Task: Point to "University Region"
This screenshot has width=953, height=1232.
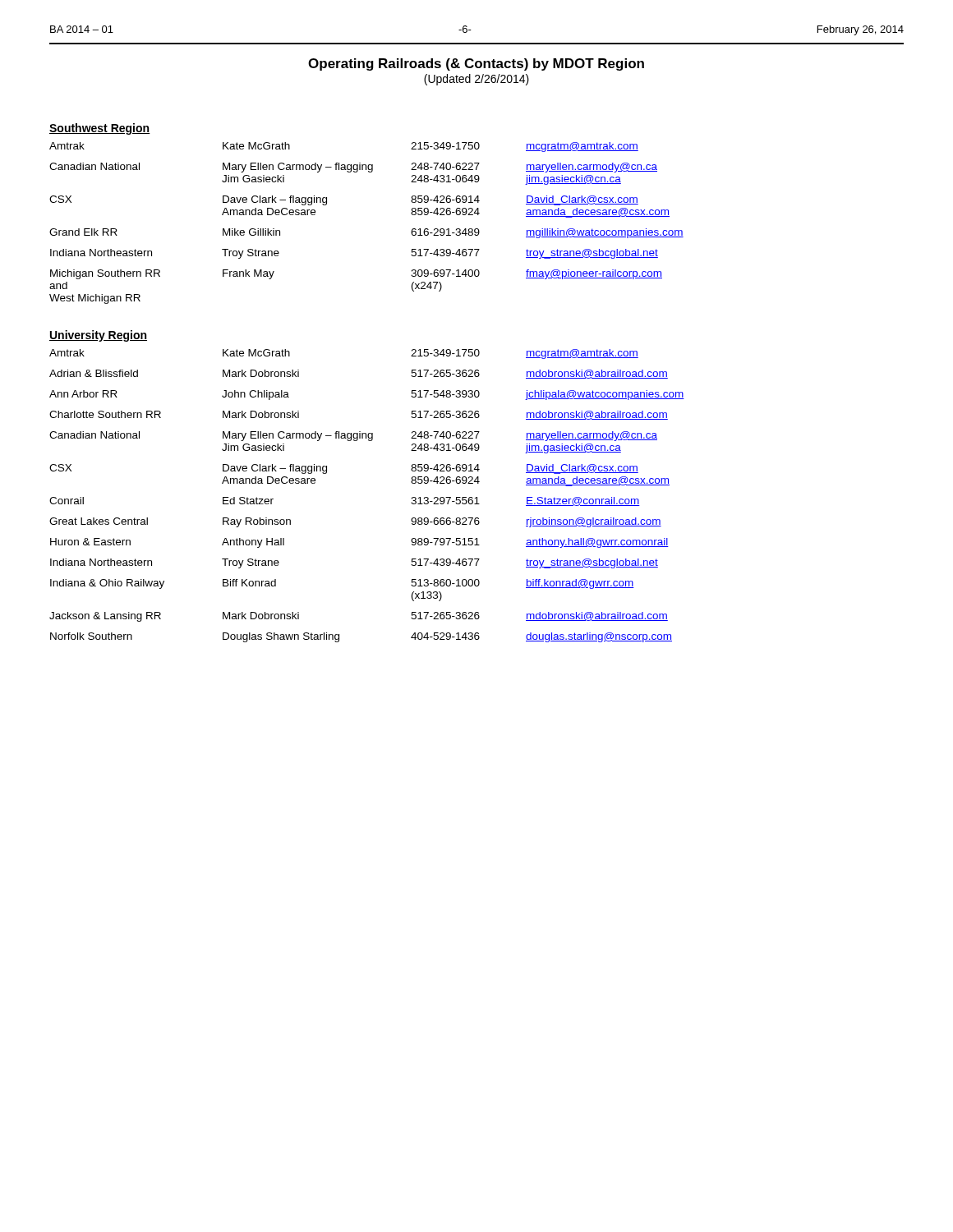Action: tap(98, 335)
